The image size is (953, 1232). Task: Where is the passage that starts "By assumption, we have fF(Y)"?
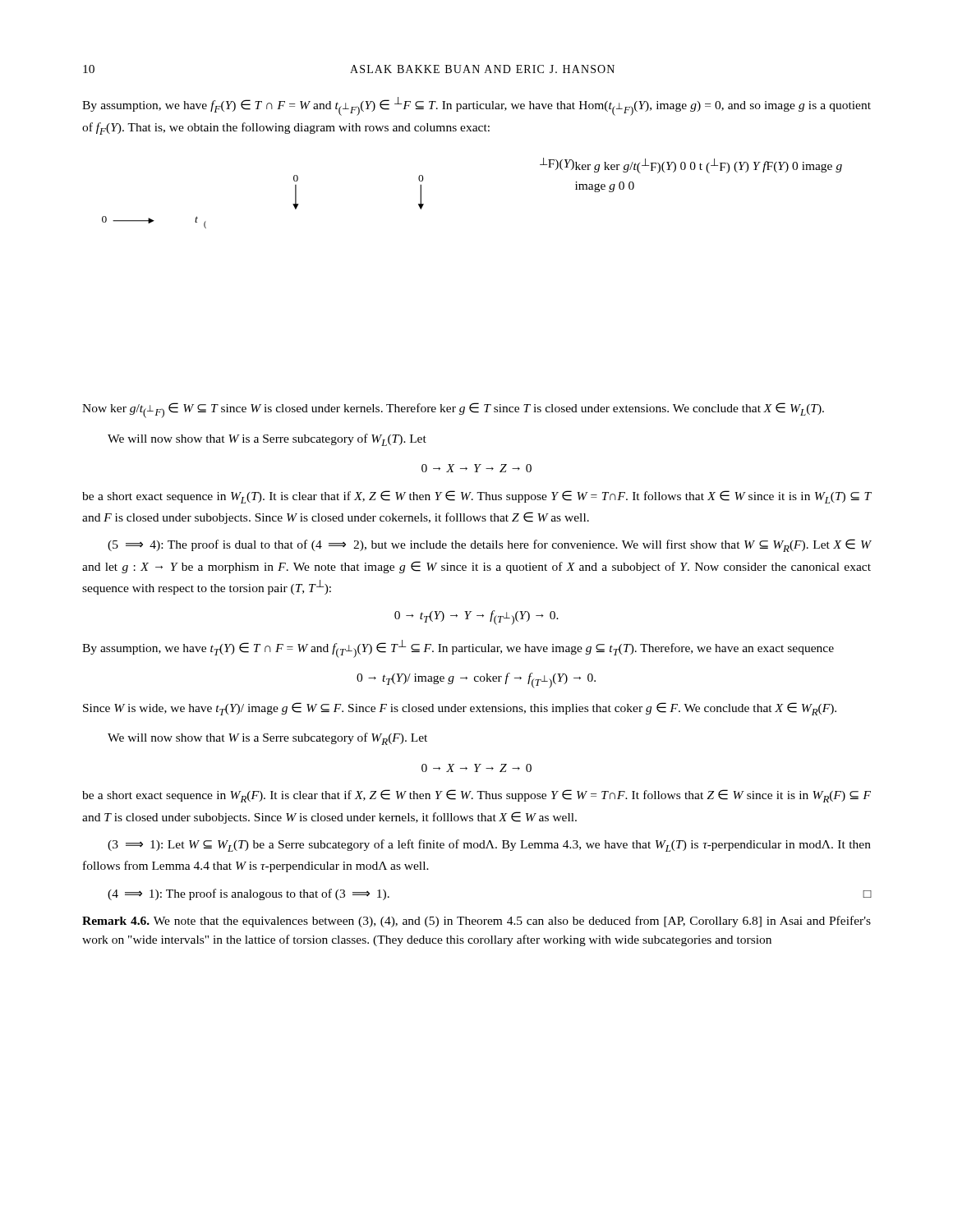tap(476, 116)
